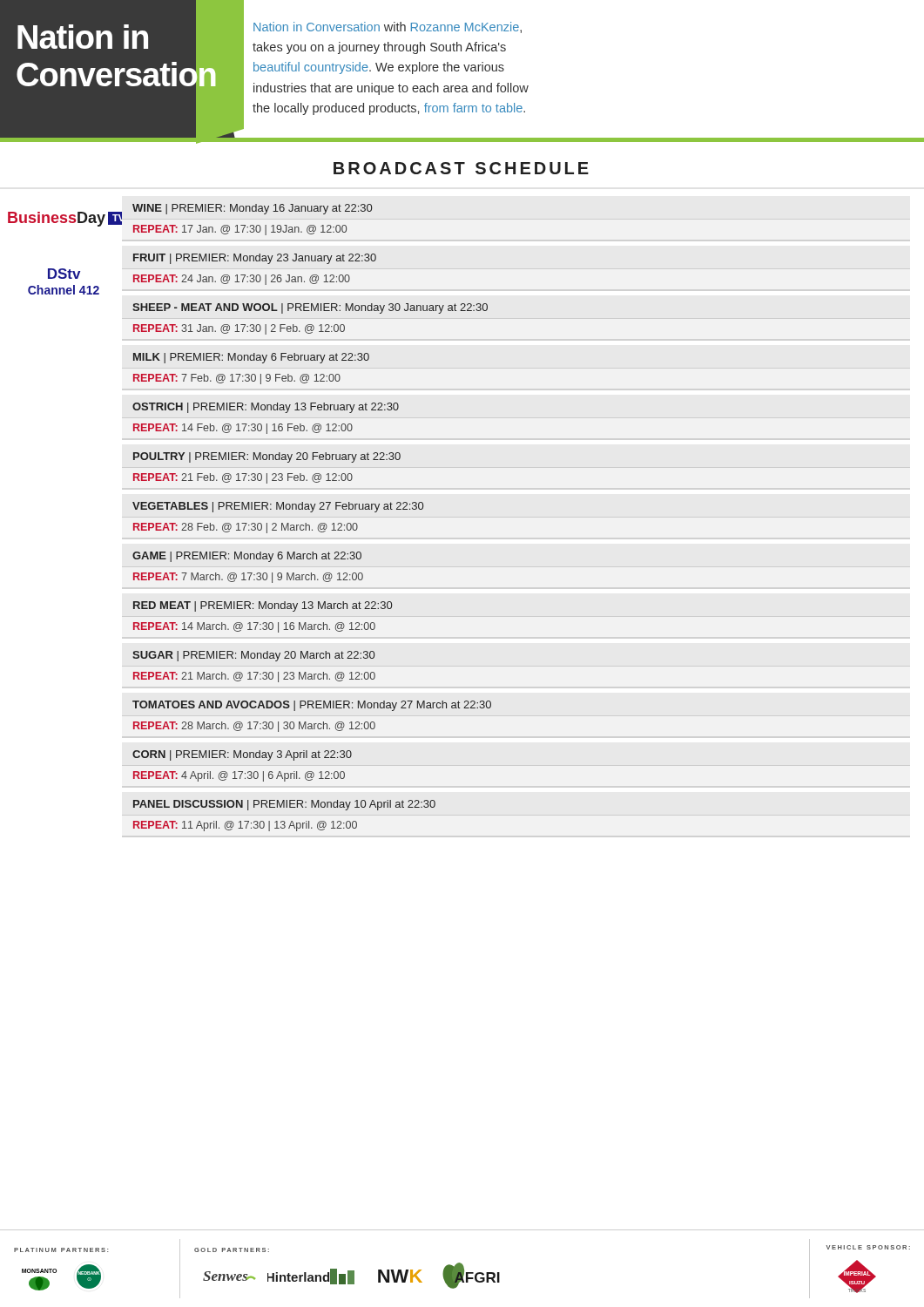Click the passage that begins "RED MEAT |"
The image size is (924, 1307).
coord(263,606)
